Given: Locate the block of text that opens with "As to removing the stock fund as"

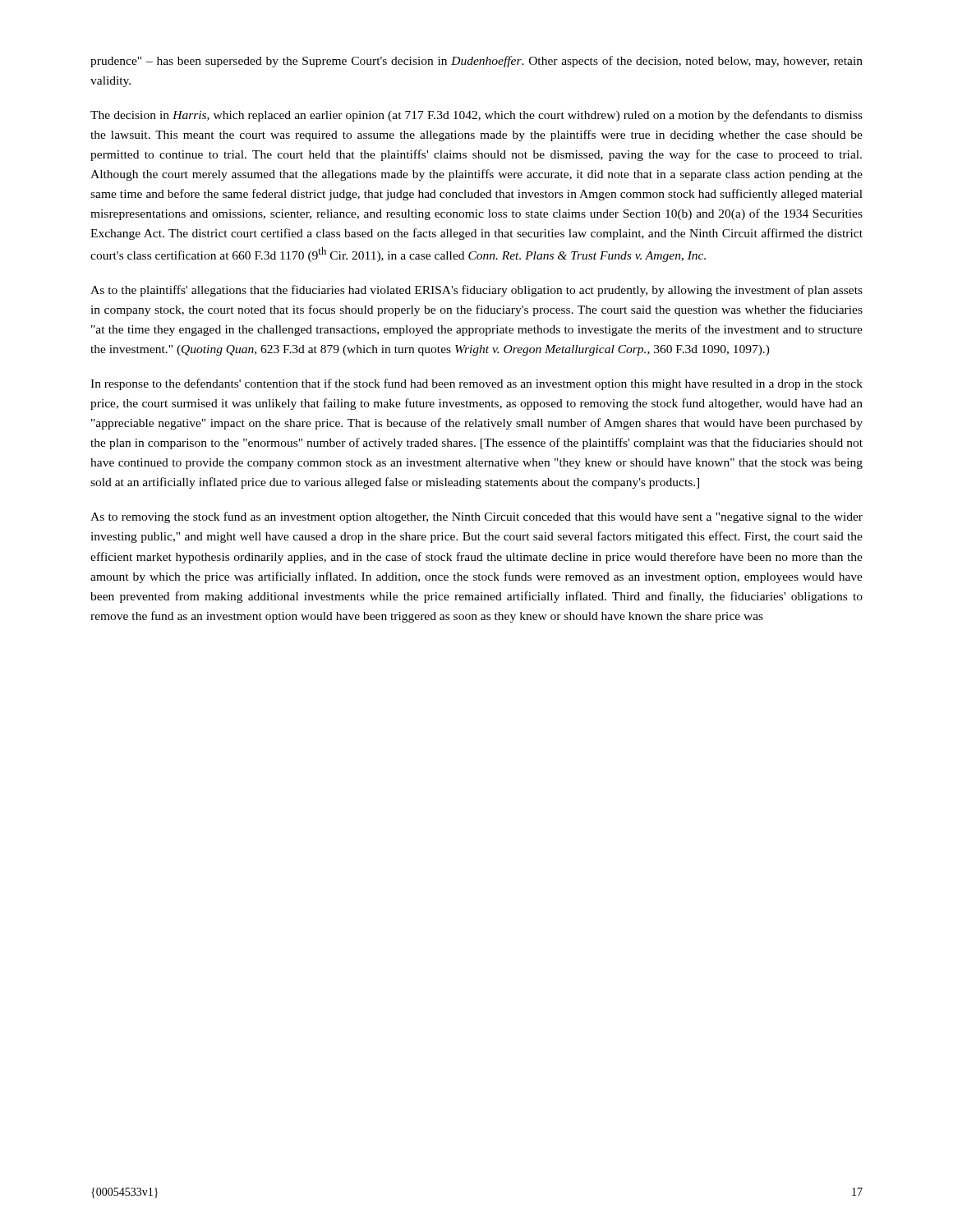Looking at the screenshot, I should (x=476, y=566).
